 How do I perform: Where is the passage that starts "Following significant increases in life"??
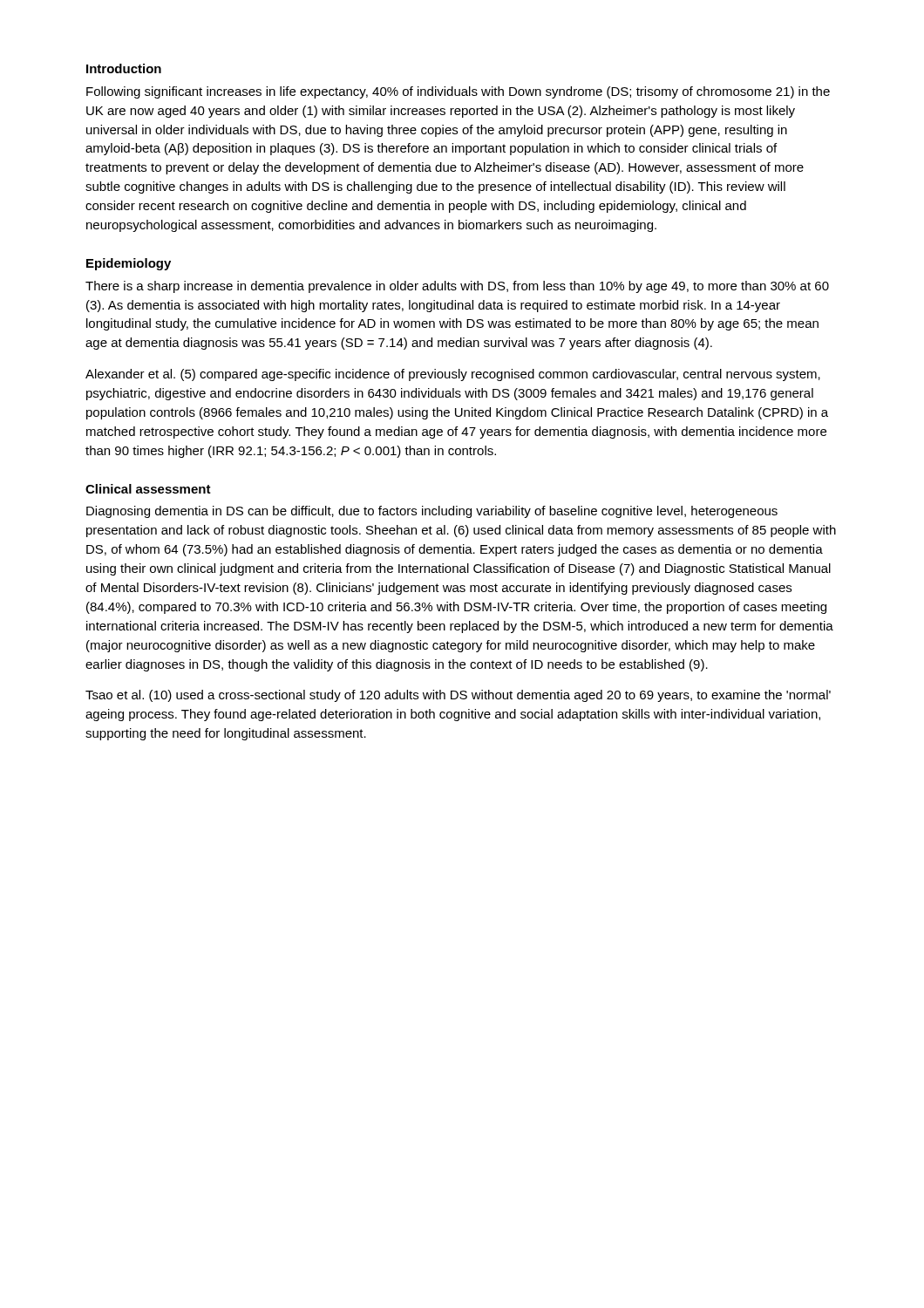pos(458,158)
